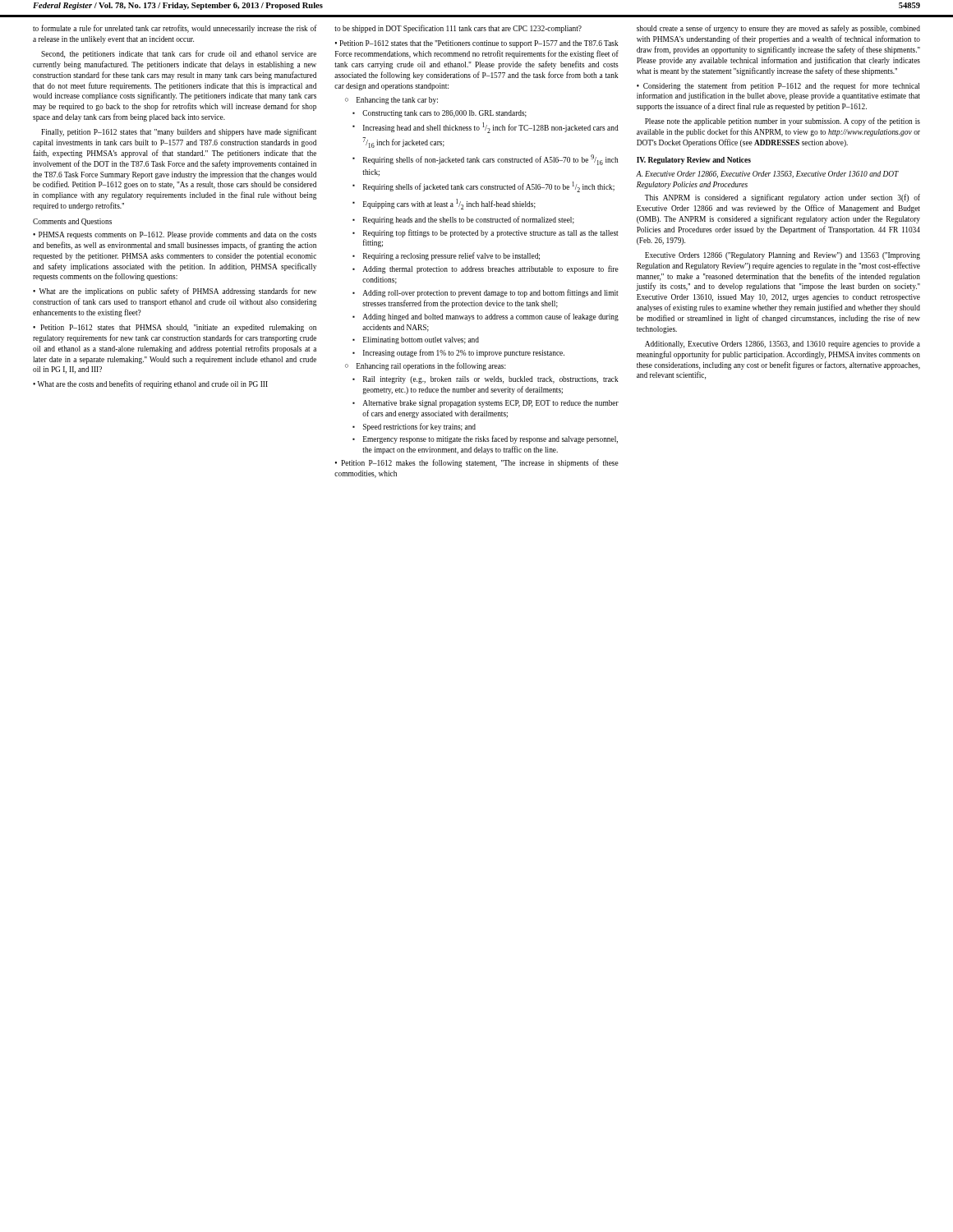Locate the element starting "Speed restrictions for key"

[486, 427]
